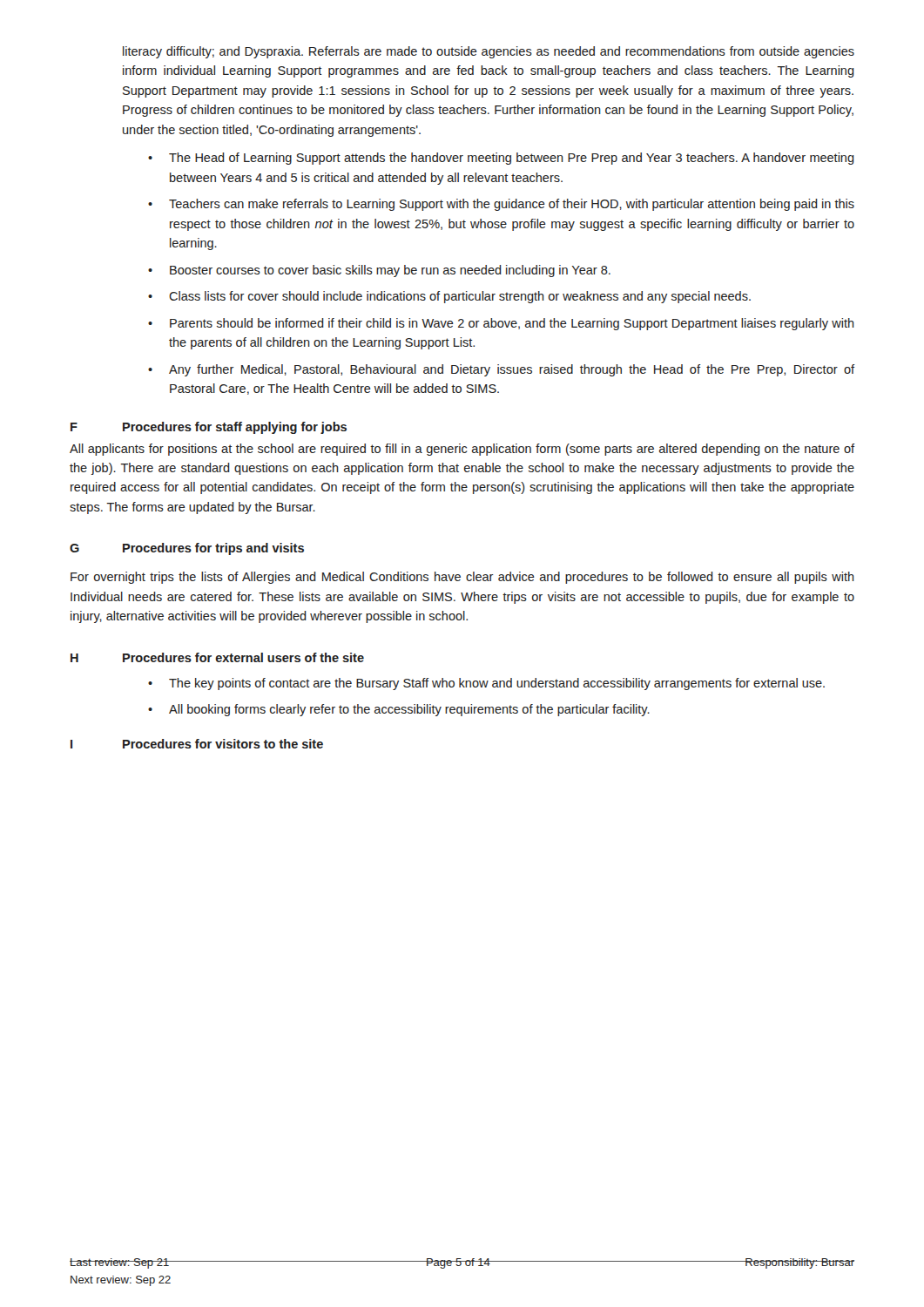Click on the text block starting "The Head of Learning Support attends the handover"
Viewport: 924px width, 1307px height.
pyautogui.click(x=512, y=168)
